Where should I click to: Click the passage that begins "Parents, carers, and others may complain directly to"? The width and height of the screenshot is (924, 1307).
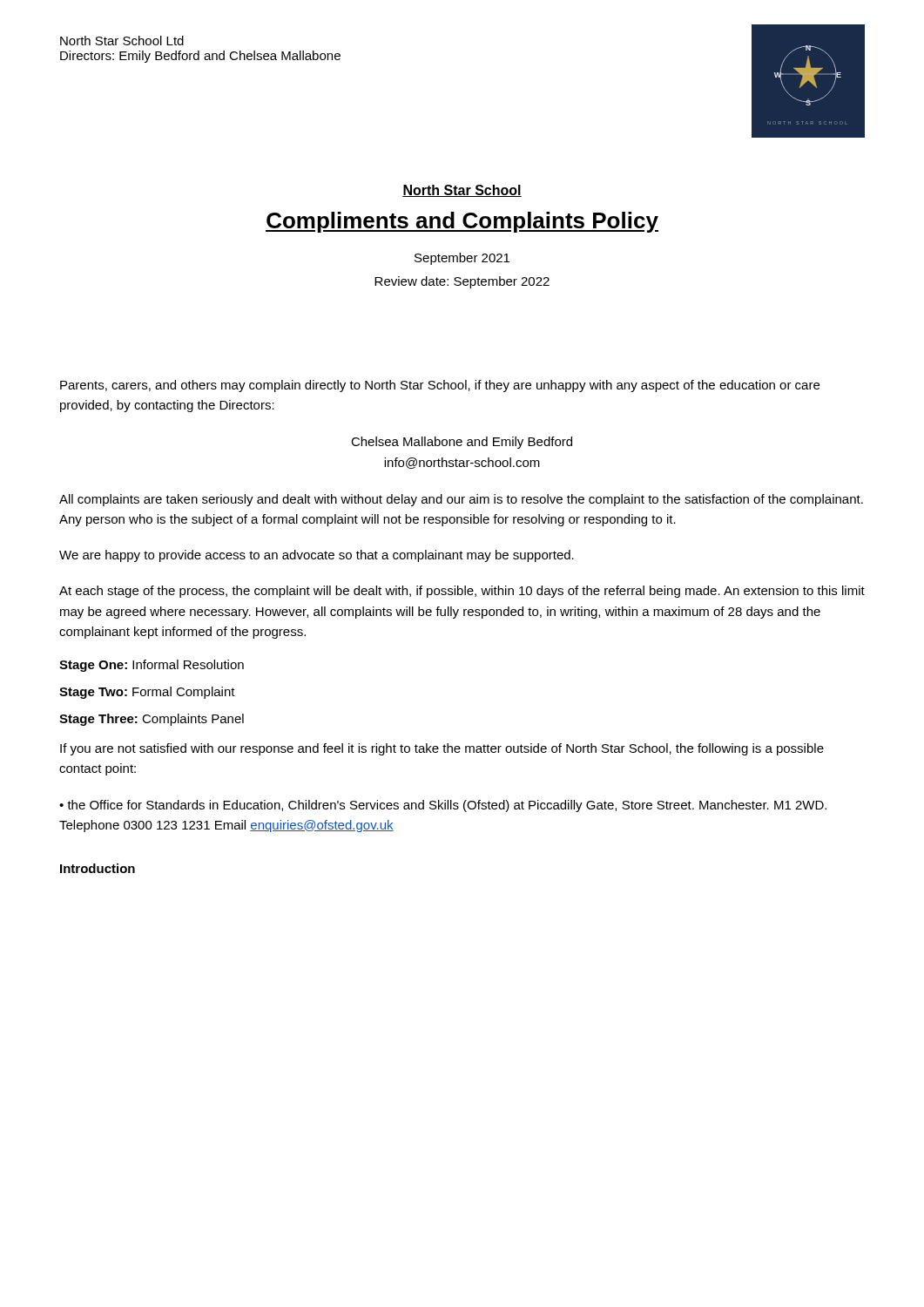(462, 395)
